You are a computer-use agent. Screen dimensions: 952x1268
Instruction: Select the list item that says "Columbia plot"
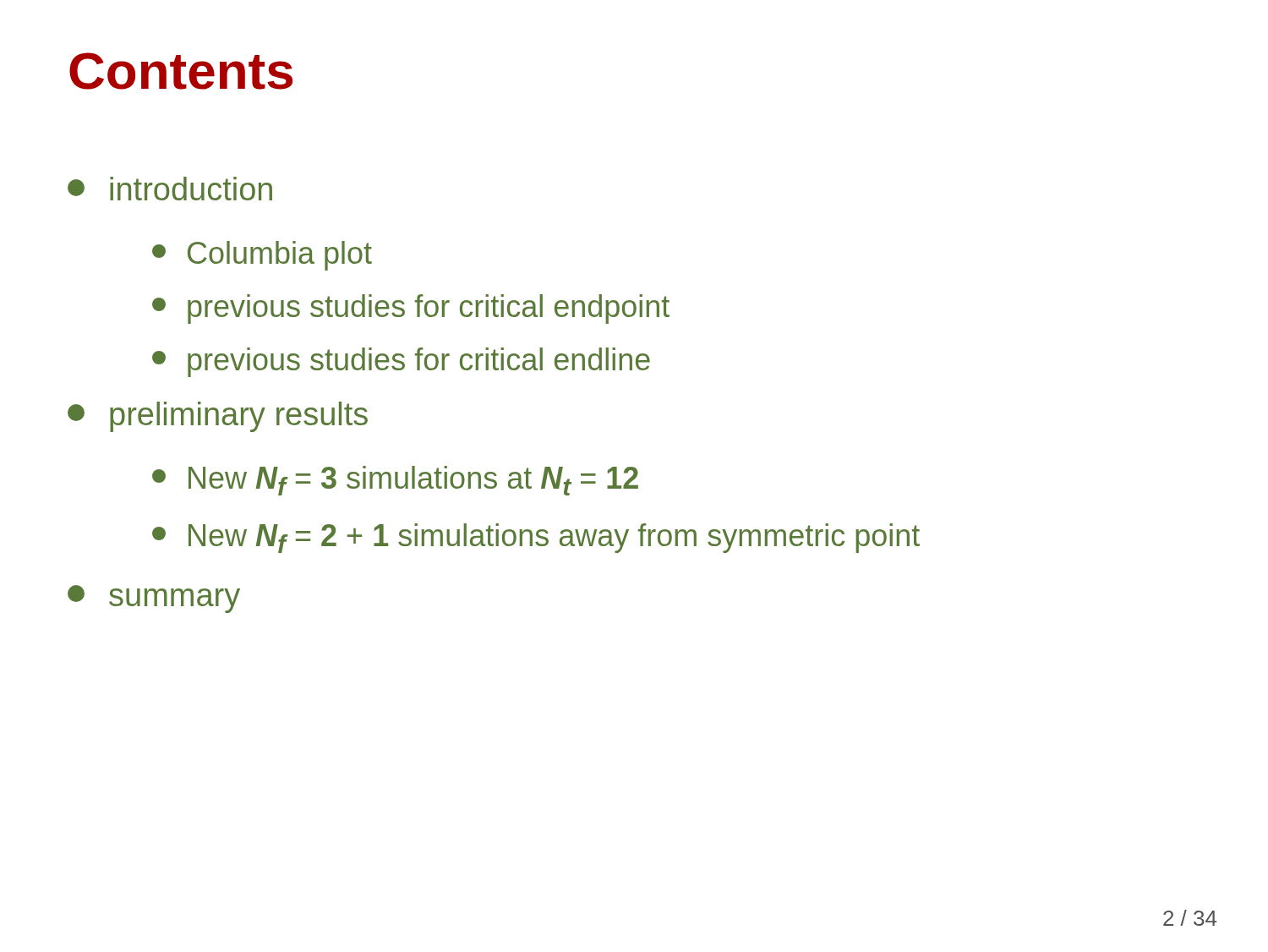[262, 254]
